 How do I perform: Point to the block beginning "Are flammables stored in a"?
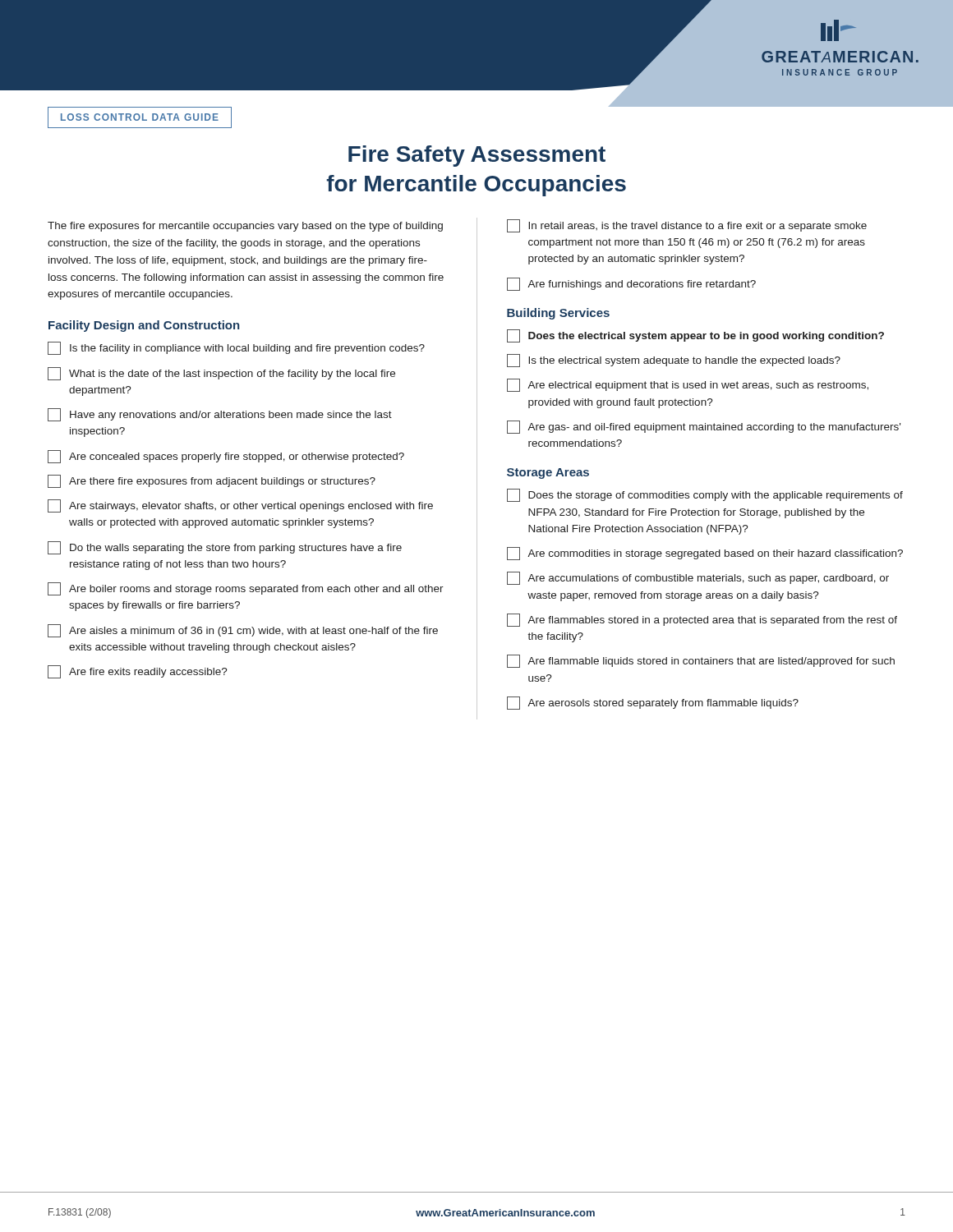pos(706,628)
